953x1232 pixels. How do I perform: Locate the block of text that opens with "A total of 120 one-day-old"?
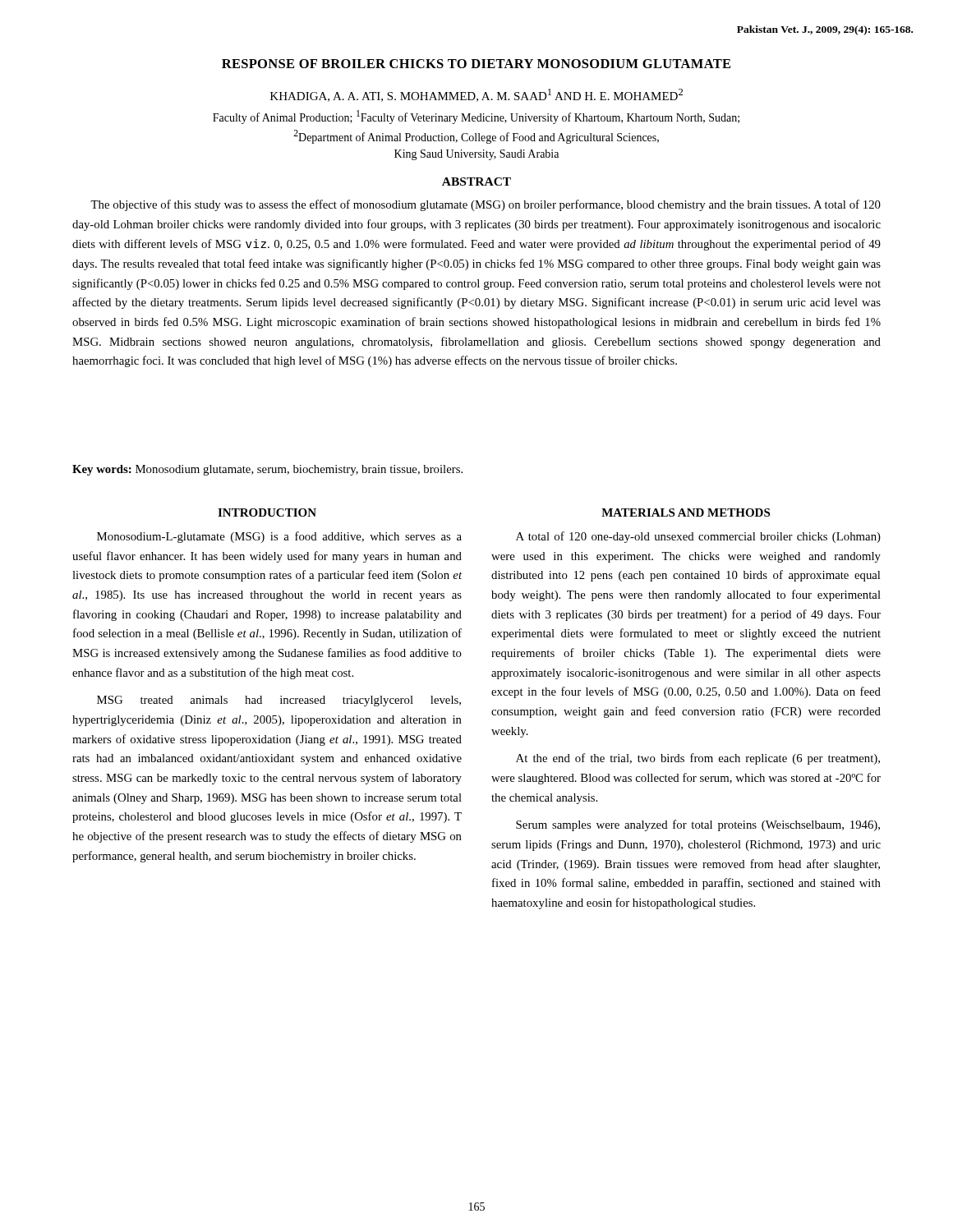coord(686,720)
